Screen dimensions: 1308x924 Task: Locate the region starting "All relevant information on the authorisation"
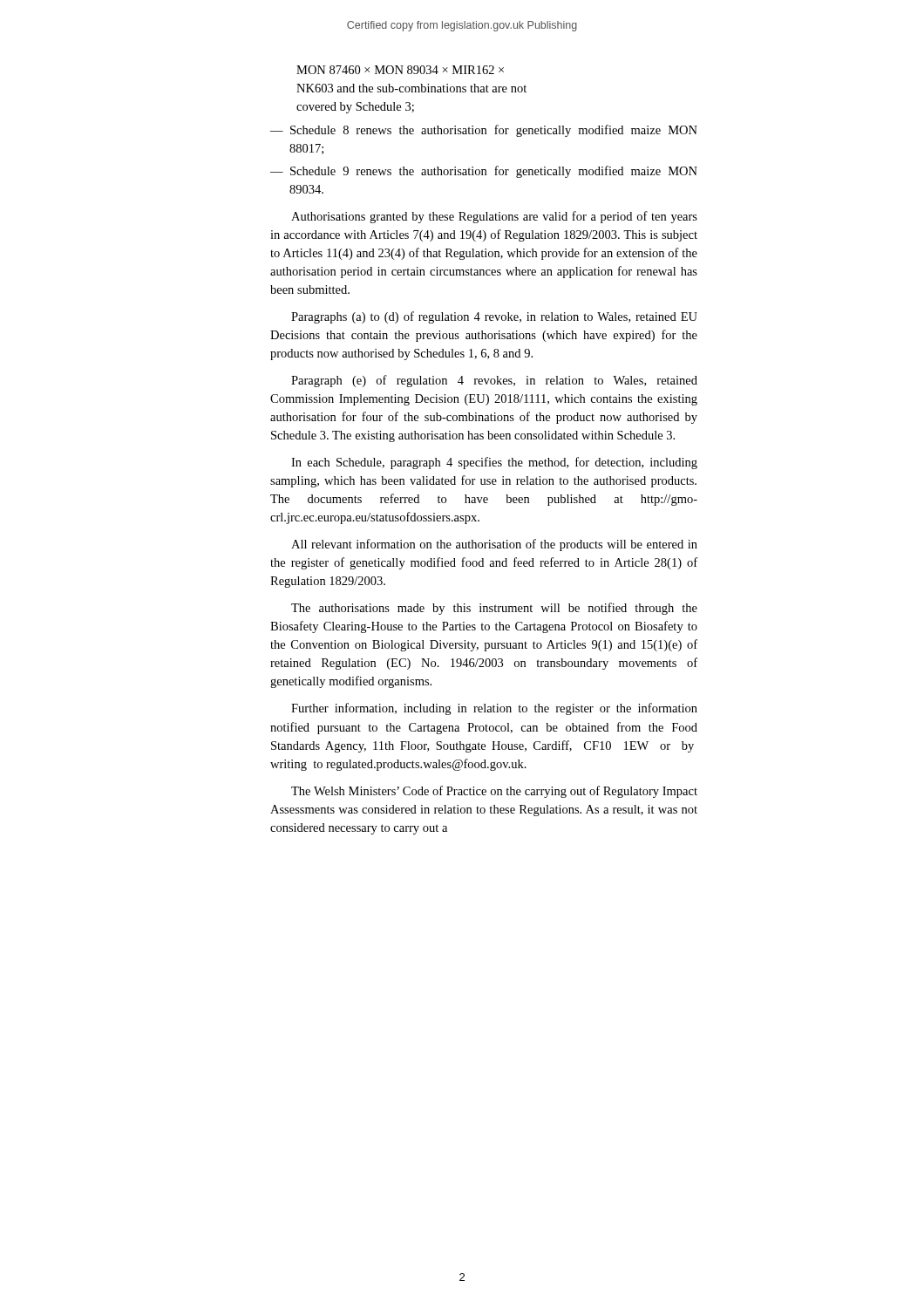pyautogui.click(x=484, y=563)
